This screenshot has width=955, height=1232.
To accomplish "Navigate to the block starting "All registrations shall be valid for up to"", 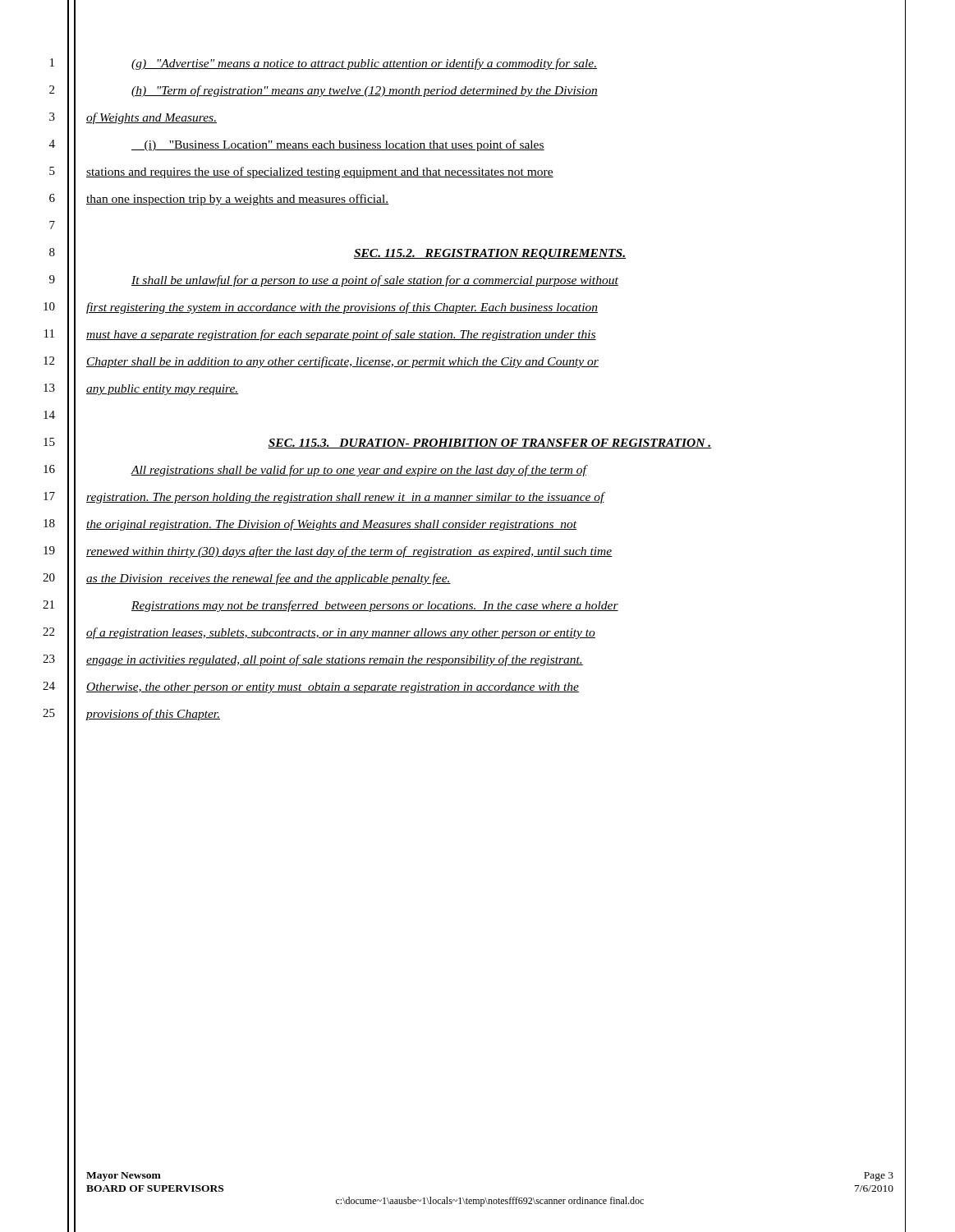I will click(x=359, y=469).
